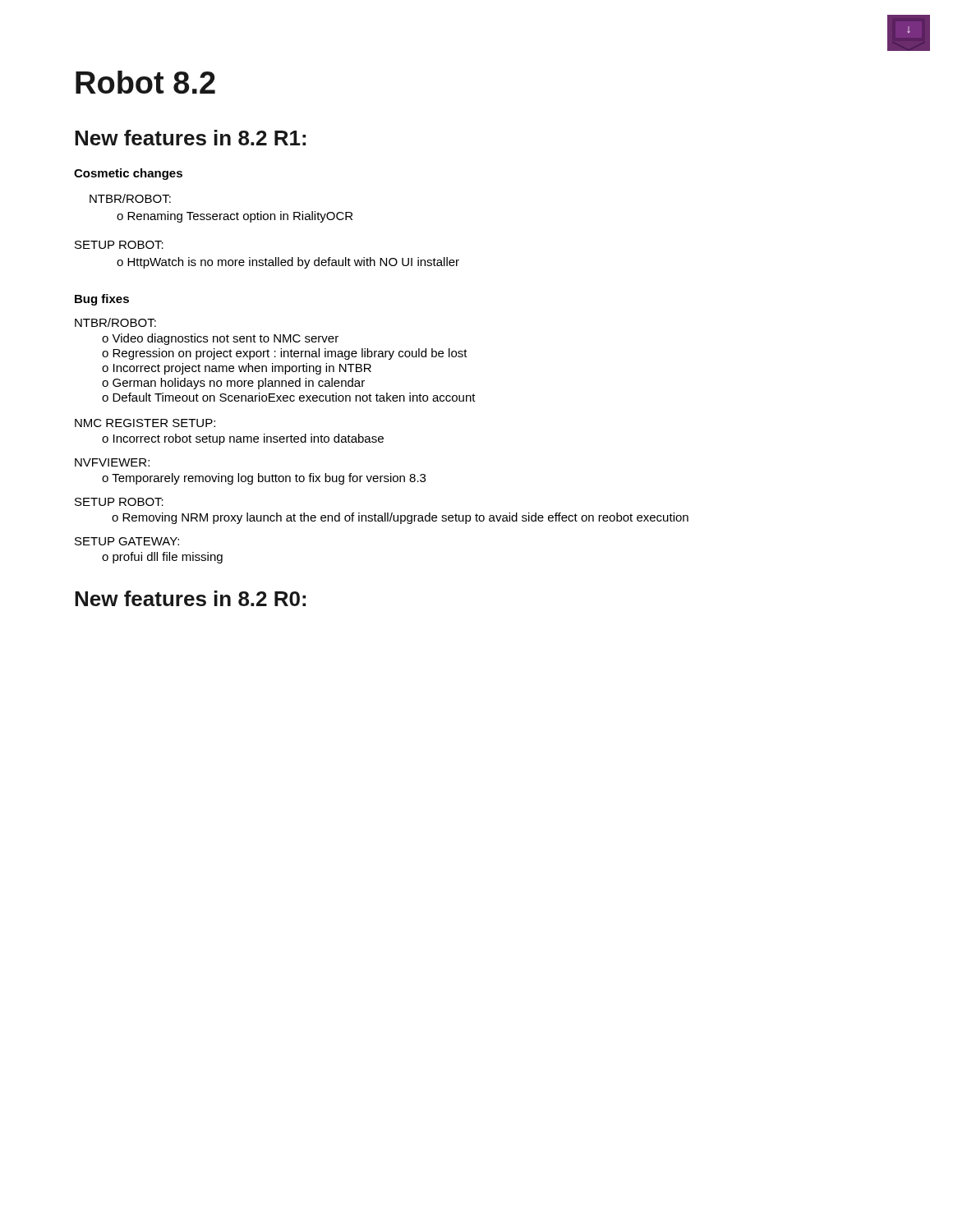Find the list item with the text "o Video diagnostics not sent to NMC server"
The image size is (953, 1232).
pos(220,338)
